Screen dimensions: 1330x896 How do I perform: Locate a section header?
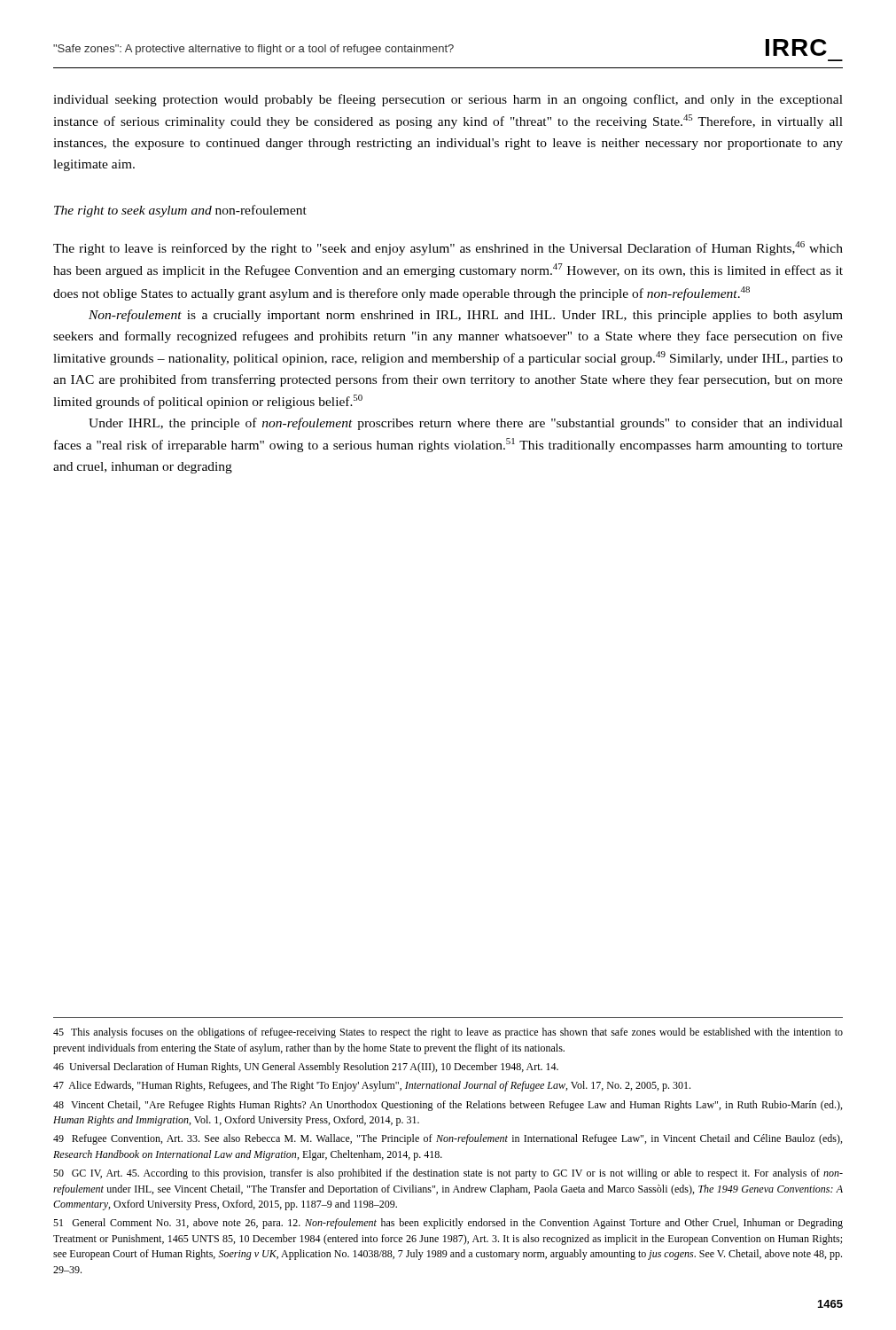coord(180,210)
